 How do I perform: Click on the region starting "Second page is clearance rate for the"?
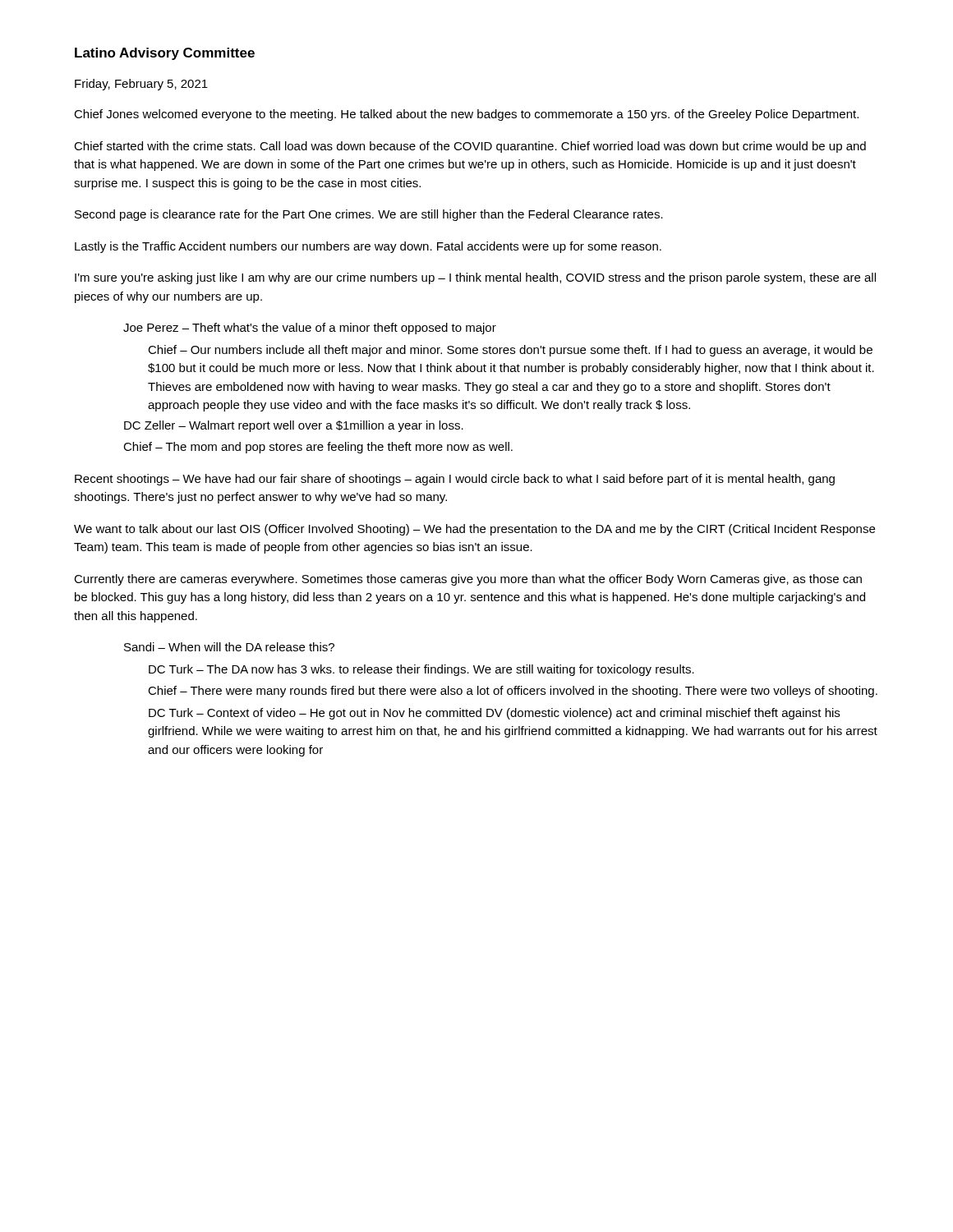point(369,214)
